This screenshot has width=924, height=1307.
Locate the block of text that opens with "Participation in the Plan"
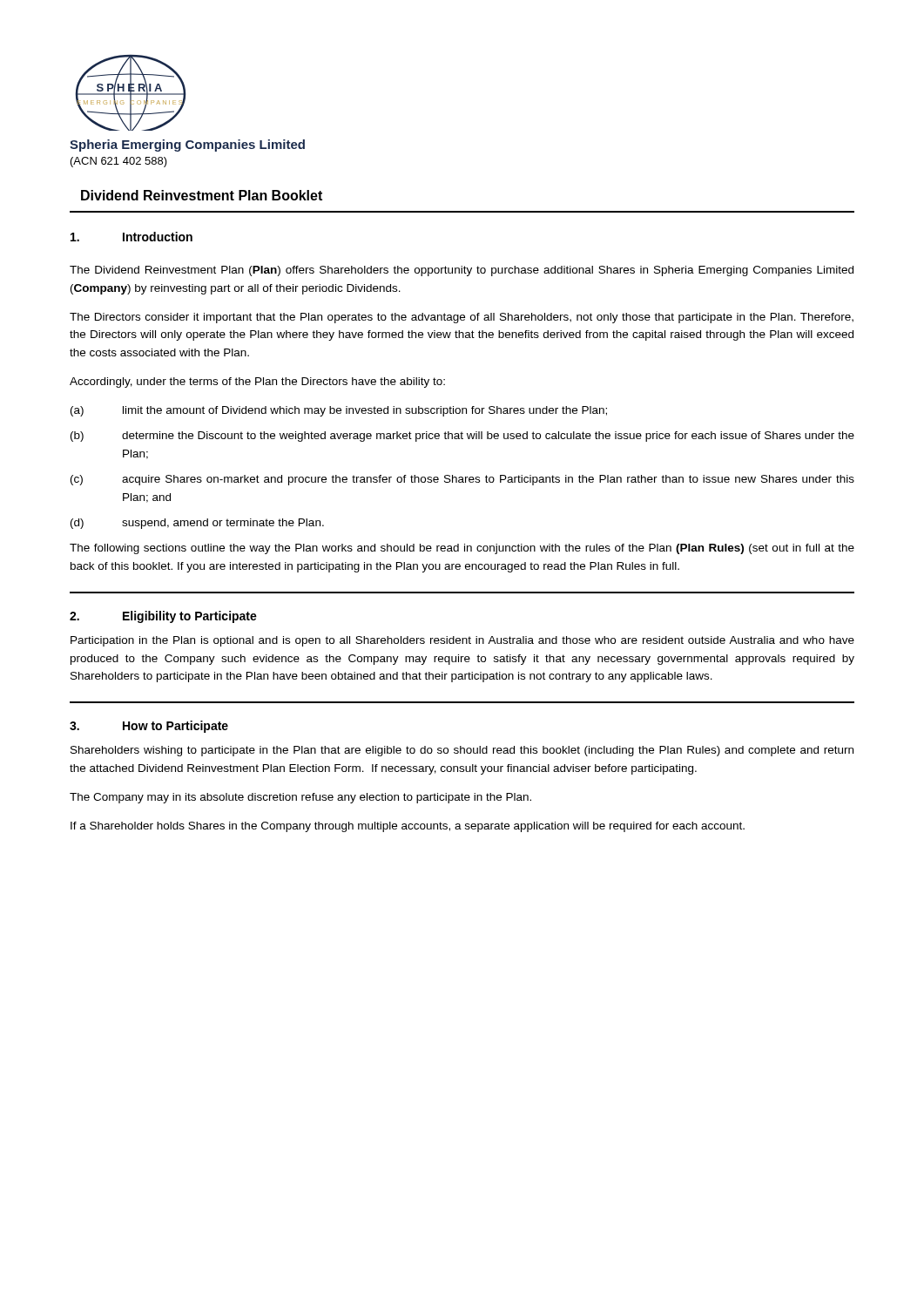(x=462, y=658)
